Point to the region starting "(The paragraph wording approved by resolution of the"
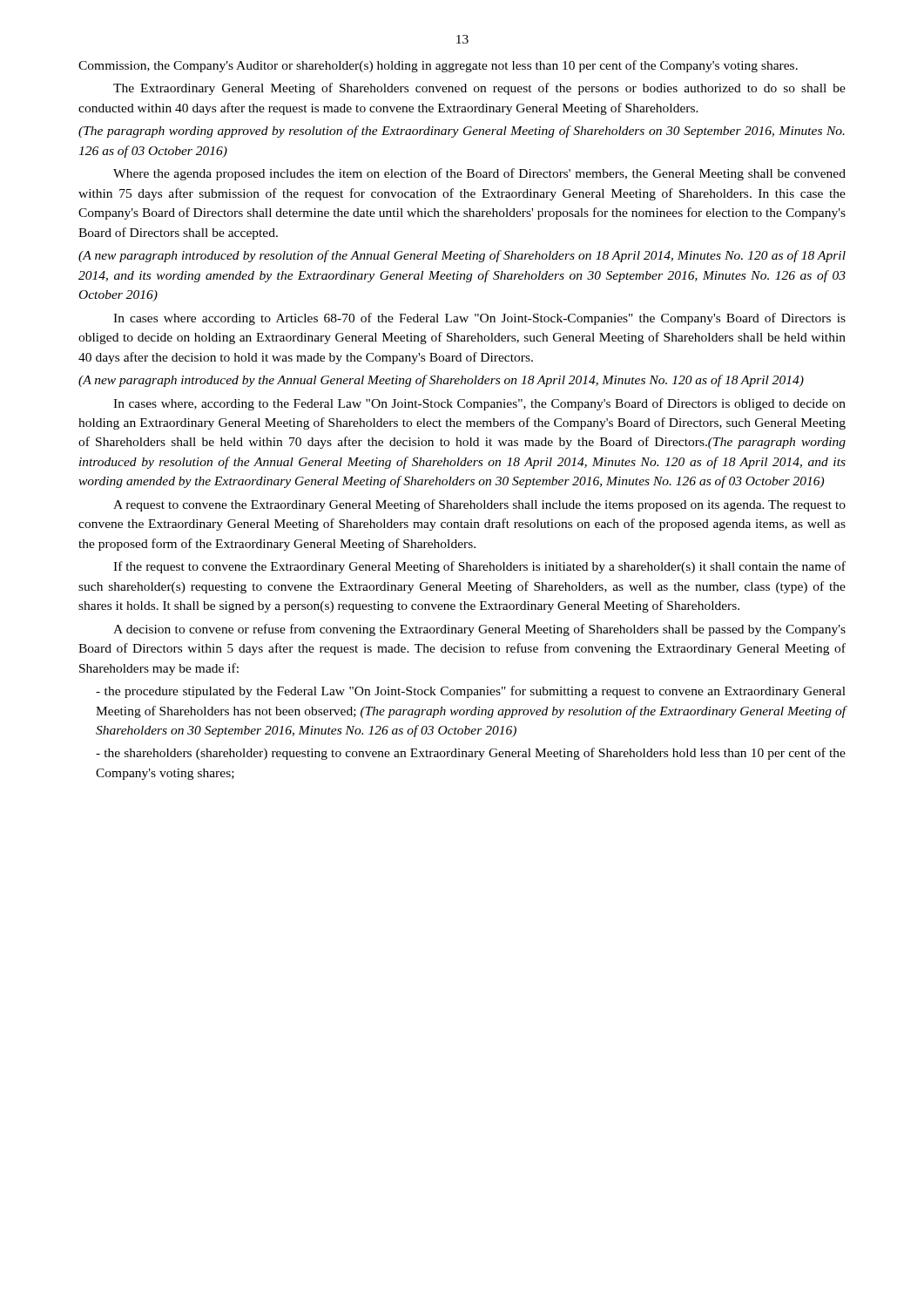Screen dimensions: 1307x924 pyautogui.click(x=462, y=141)
